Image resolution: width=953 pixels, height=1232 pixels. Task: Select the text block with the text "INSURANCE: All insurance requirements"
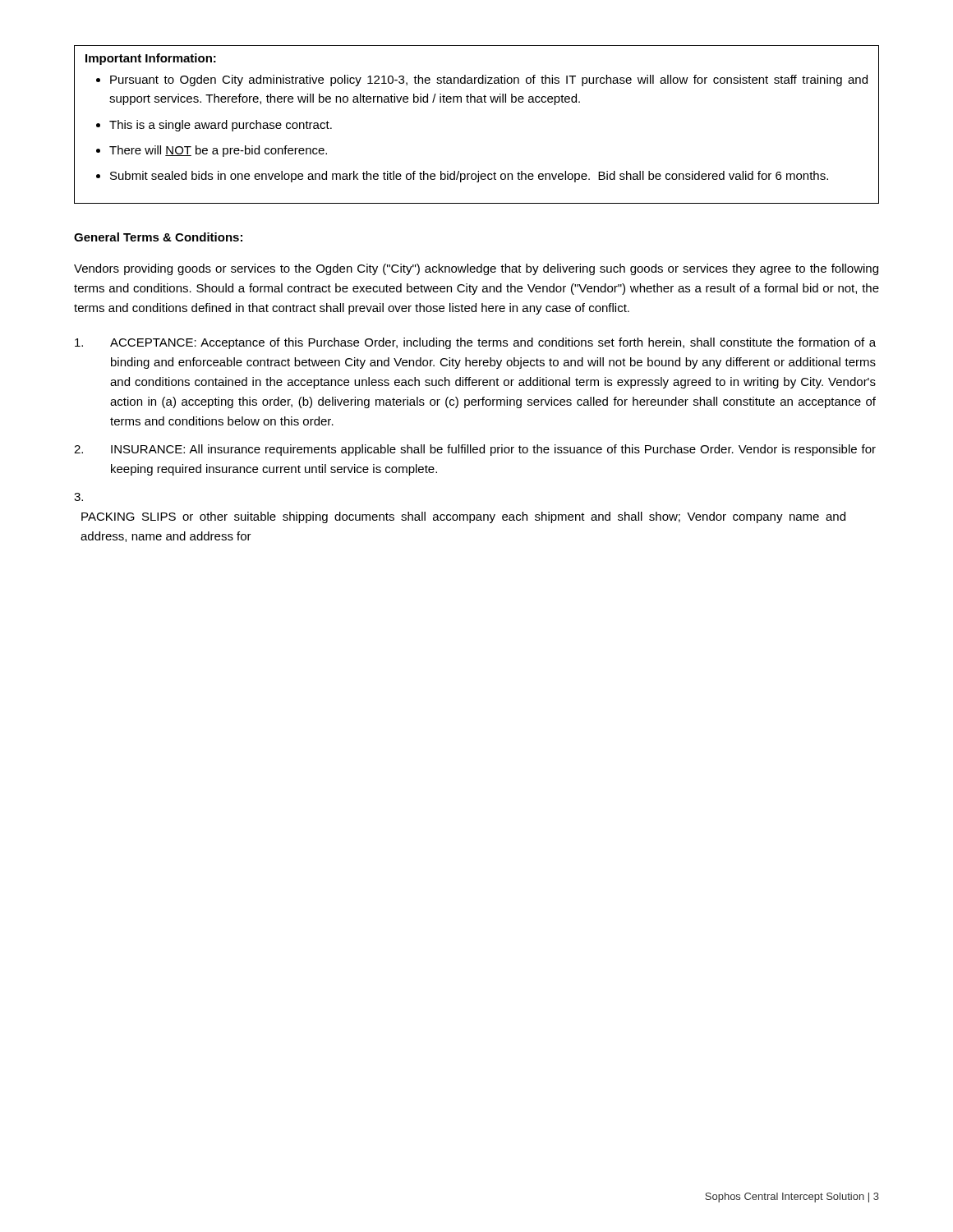[x=475, y=459]
